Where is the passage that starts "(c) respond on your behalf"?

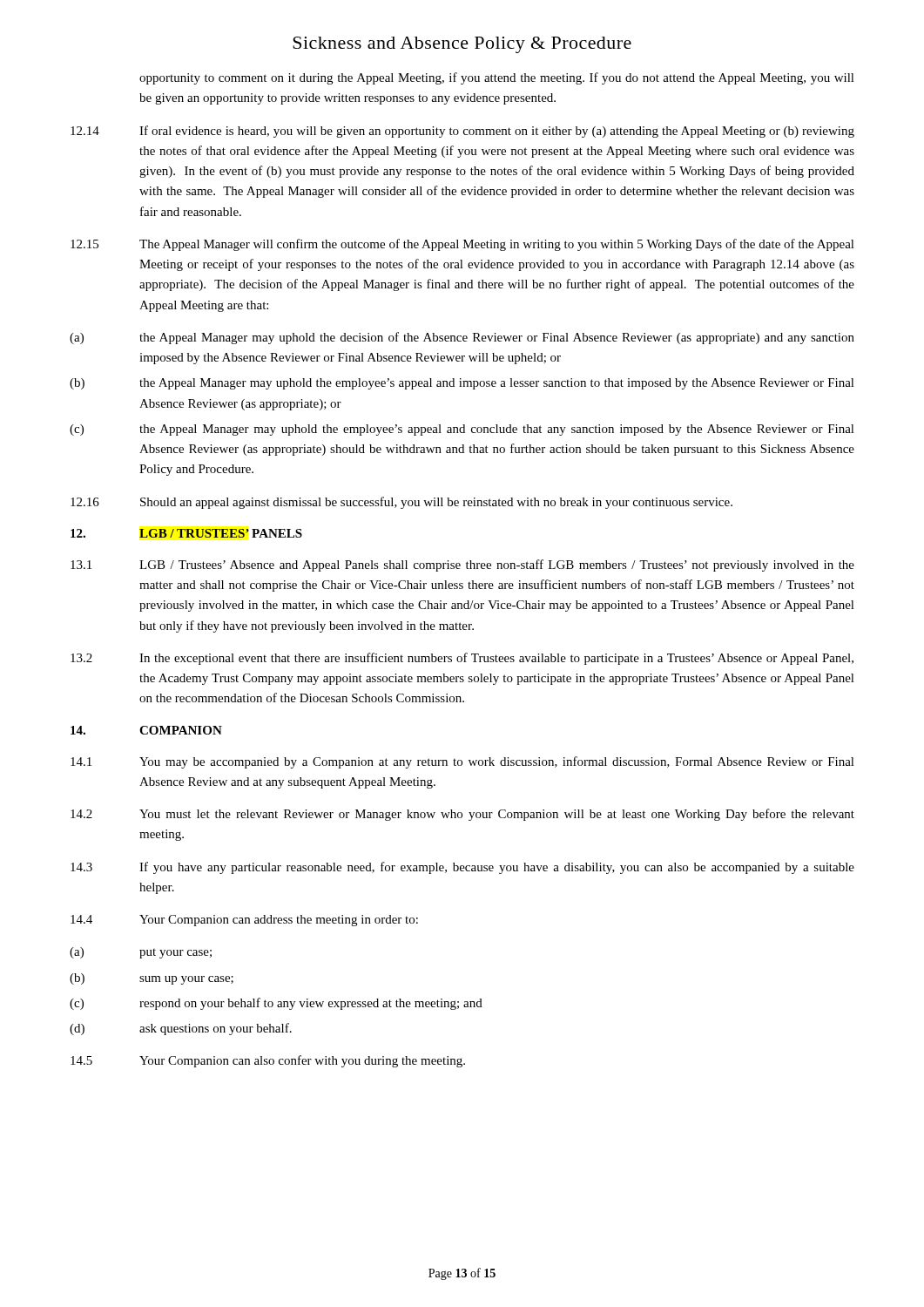462,1003
